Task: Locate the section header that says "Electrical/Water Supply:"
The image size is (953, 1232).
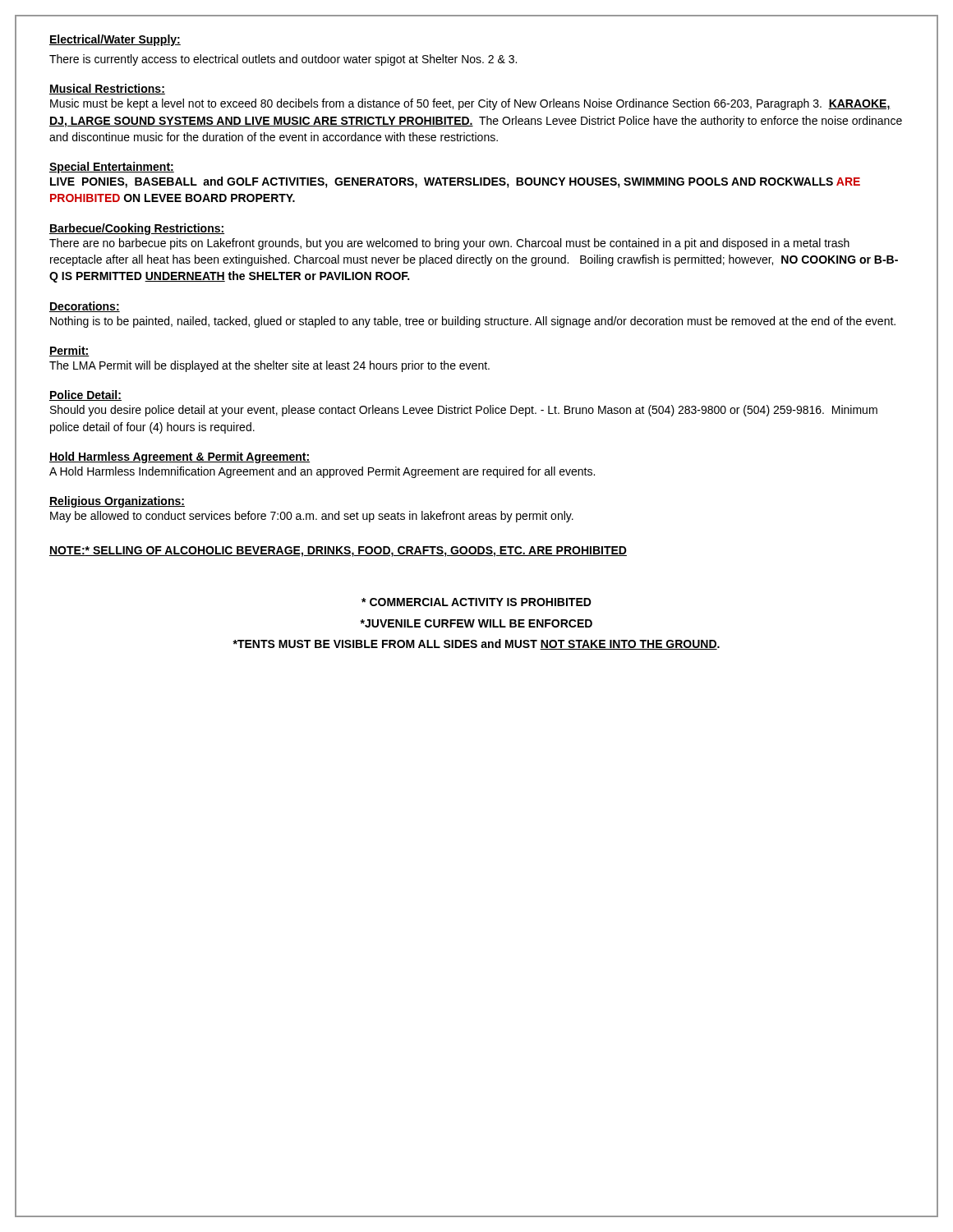Action: click(x=115, y=39)
